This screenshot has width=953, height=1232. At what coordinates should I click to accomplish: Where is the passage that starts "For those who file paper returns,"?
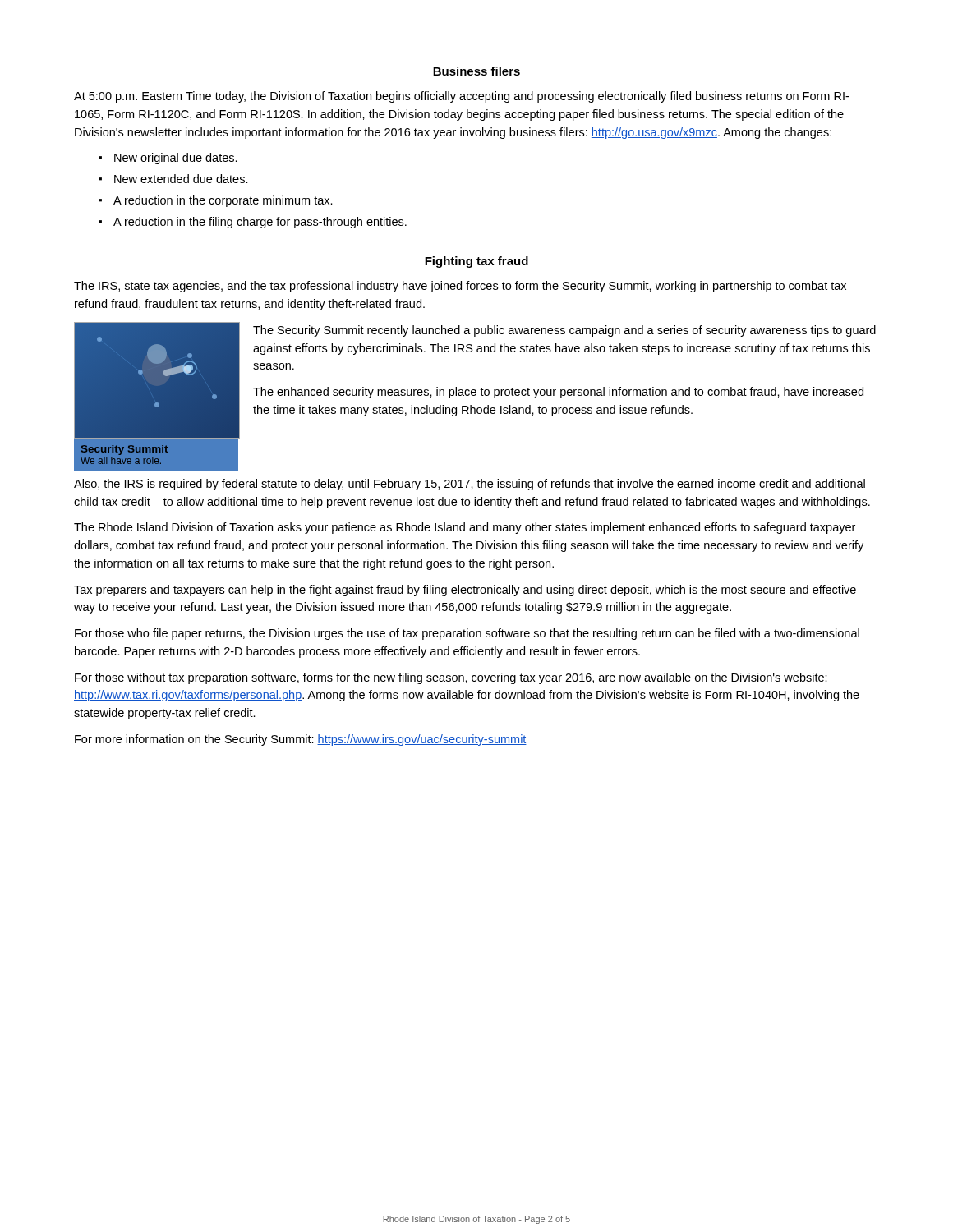tap(467, 642)
